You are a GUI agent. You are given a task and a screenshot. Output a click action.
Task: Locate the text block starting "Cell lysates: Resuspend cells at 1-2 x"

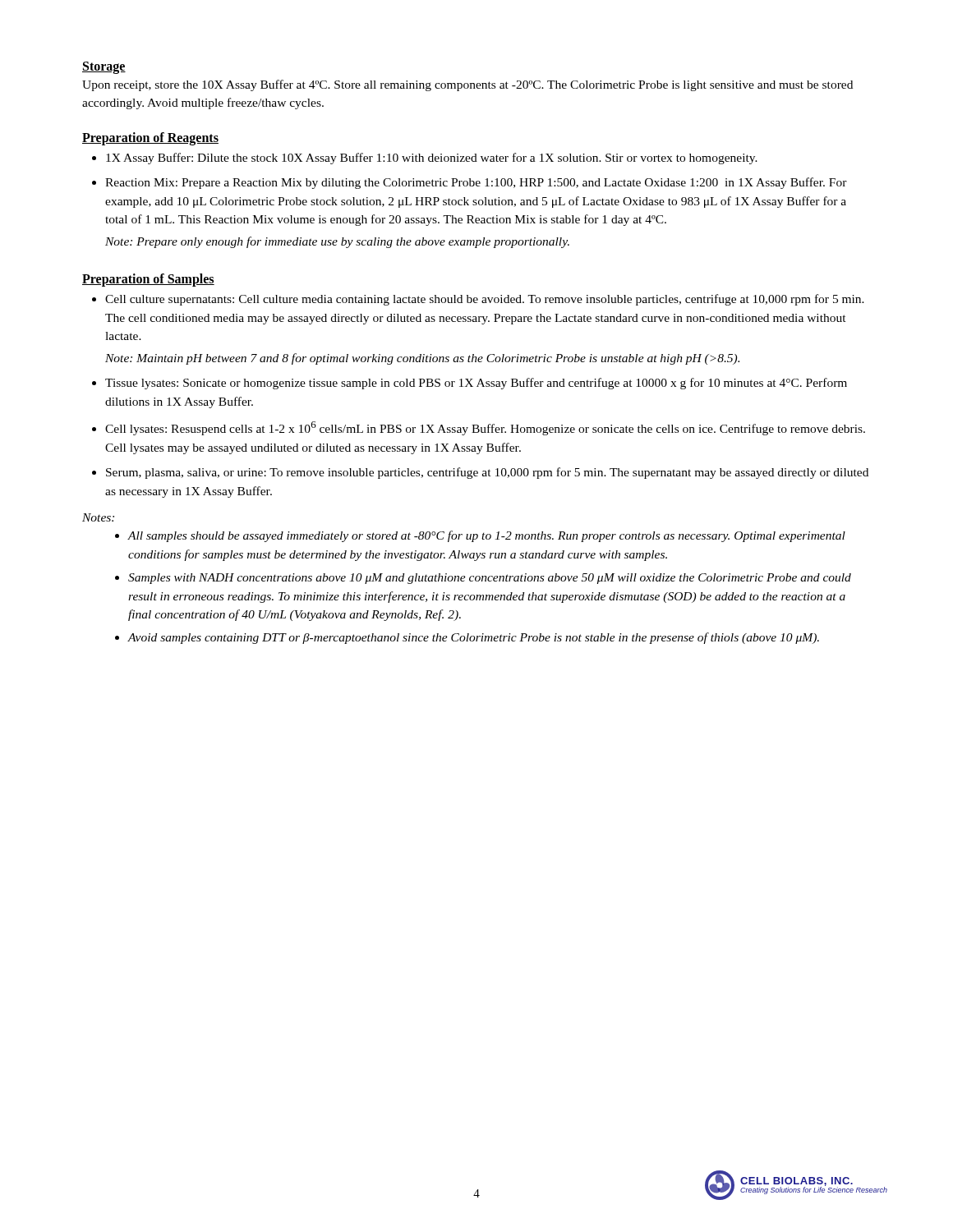pyautogui.click(x=486, y=436)
